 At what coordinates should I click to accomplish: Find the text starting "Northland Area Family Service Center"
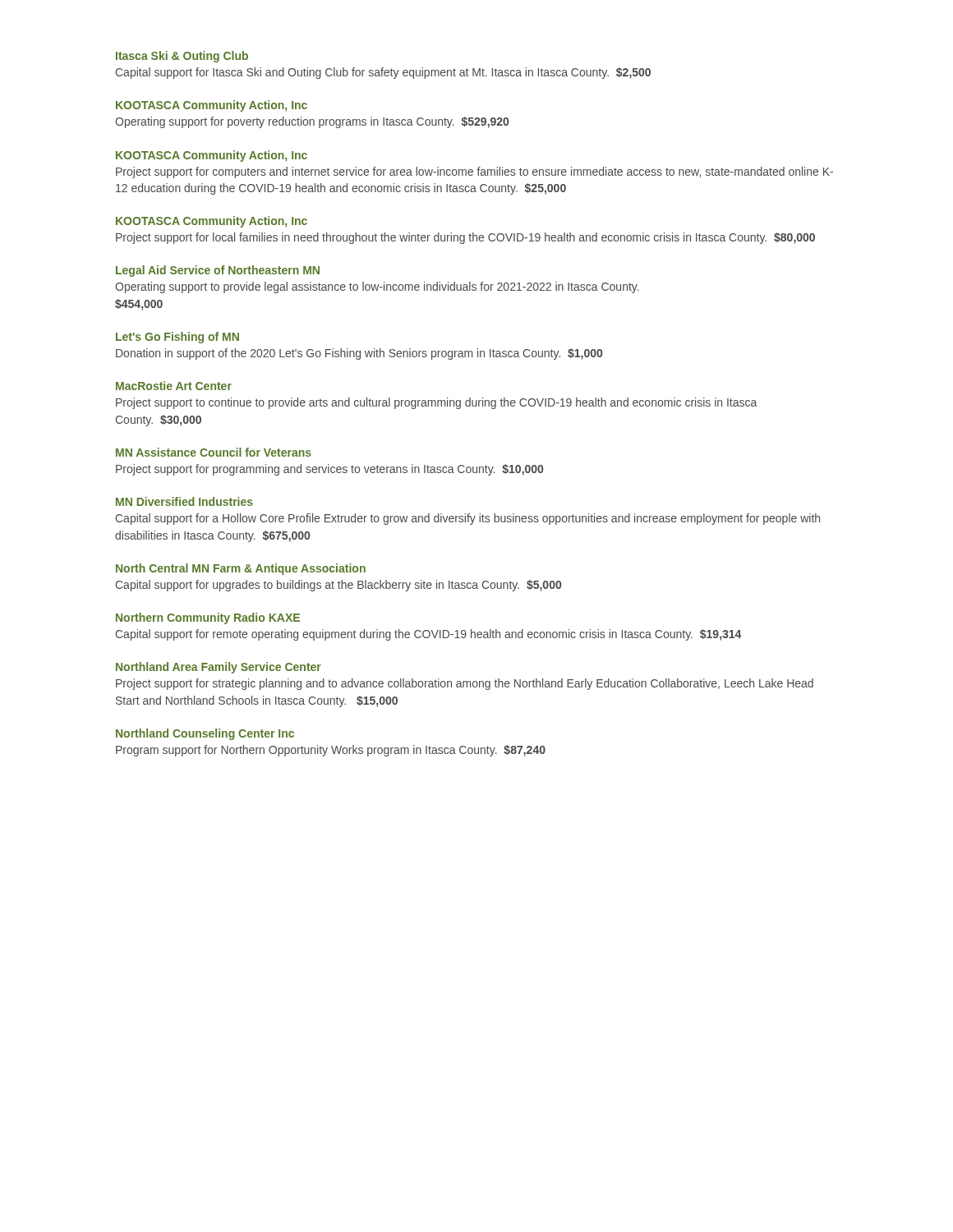click(218, 667)
